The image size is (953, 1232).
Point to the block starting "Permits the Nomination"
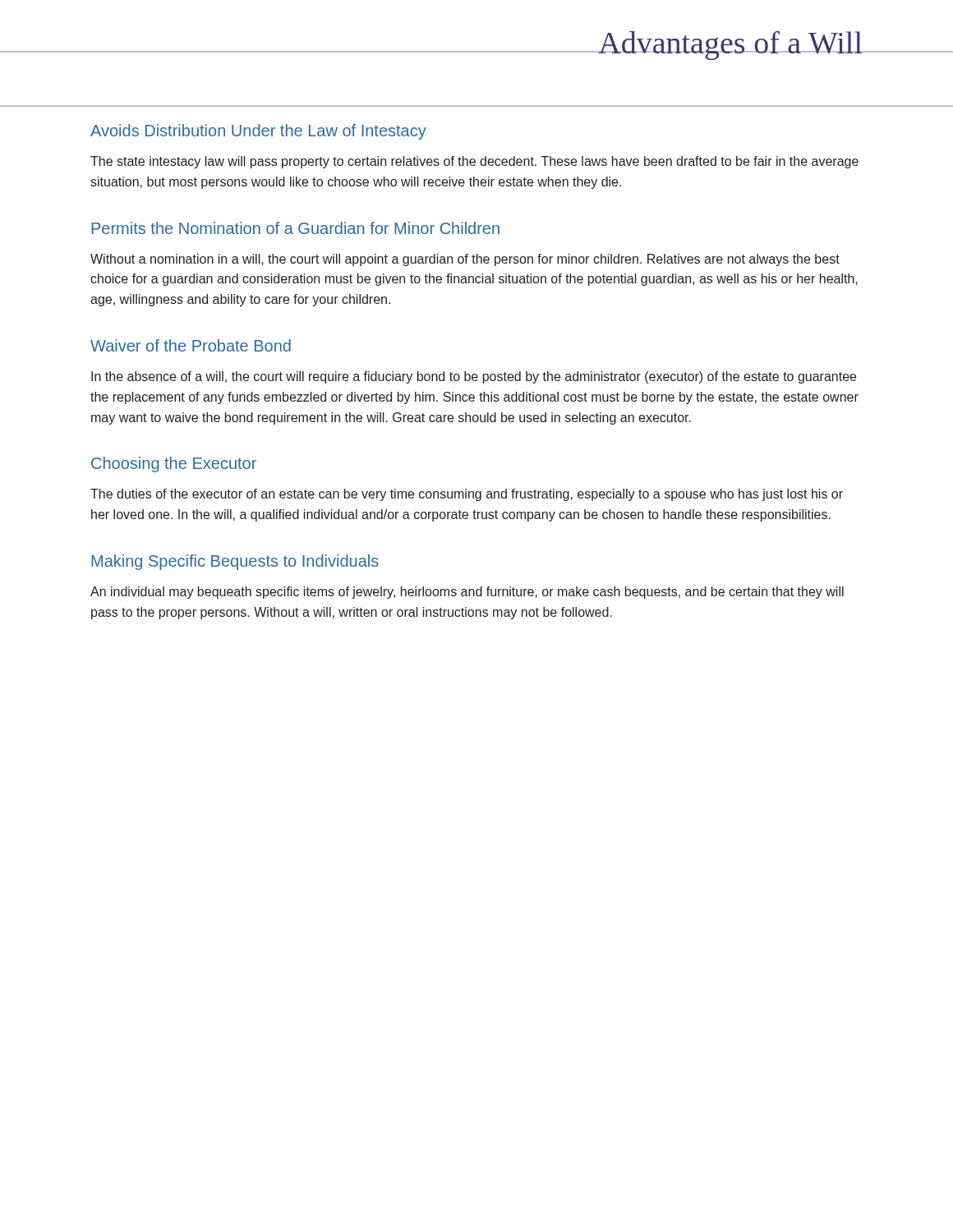(x=476, y=228)
